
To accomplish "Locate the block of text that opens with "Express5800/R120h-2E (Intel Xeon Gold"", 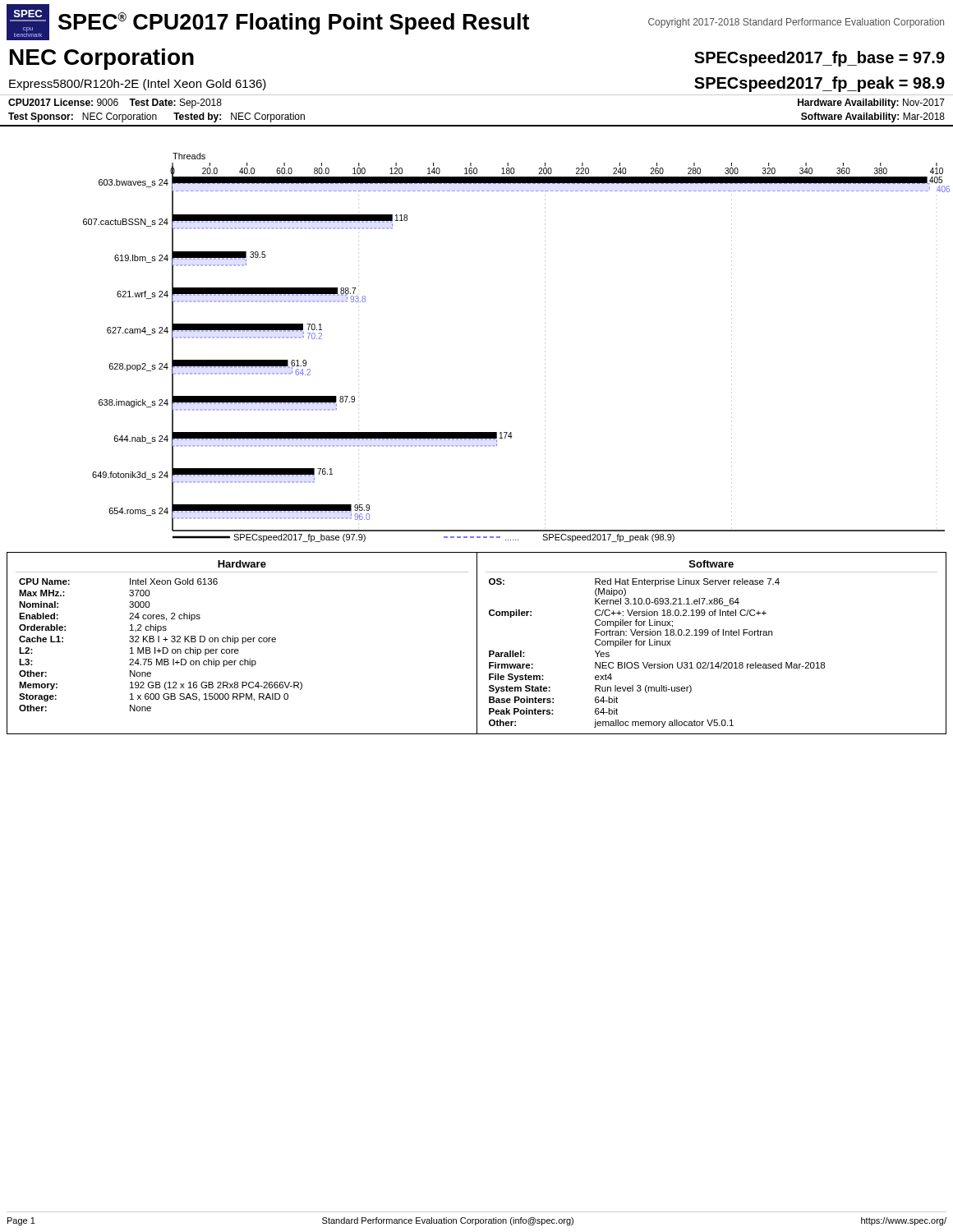I will click(x=137, y=83).
